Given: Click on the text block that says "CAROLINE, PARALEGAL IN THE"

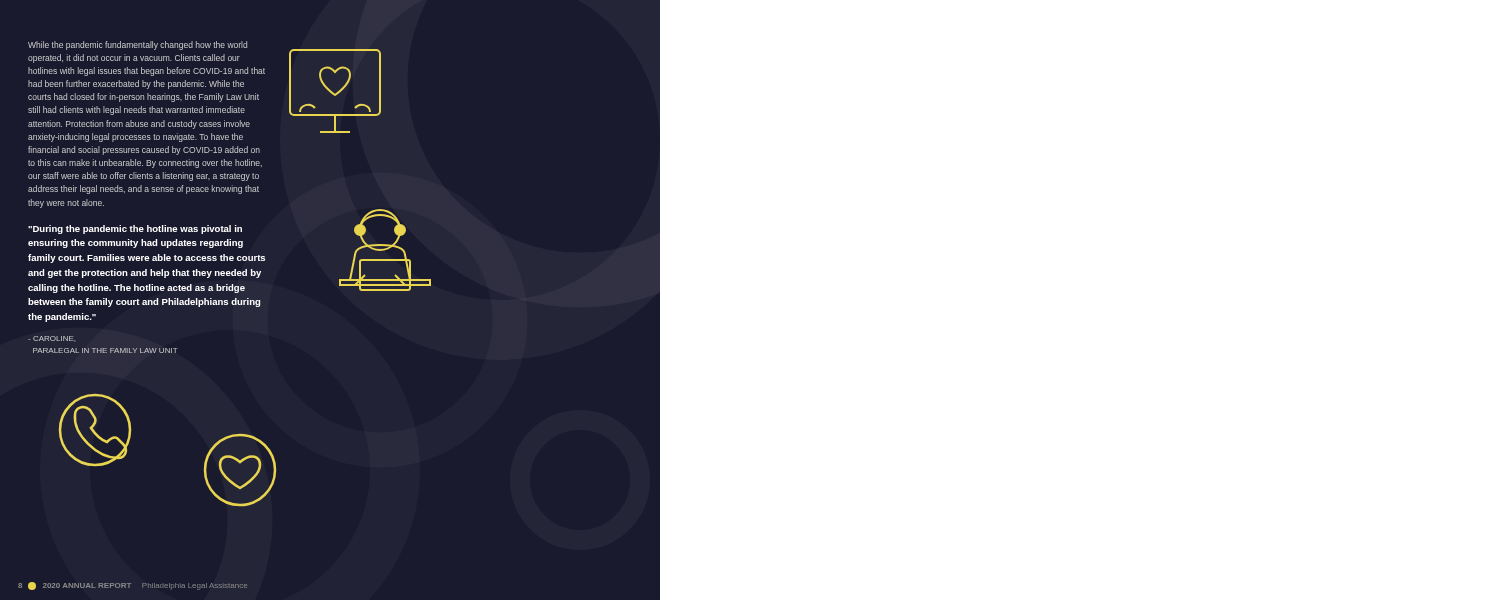Looking at the screenshot, I should [x=148, y=345].
